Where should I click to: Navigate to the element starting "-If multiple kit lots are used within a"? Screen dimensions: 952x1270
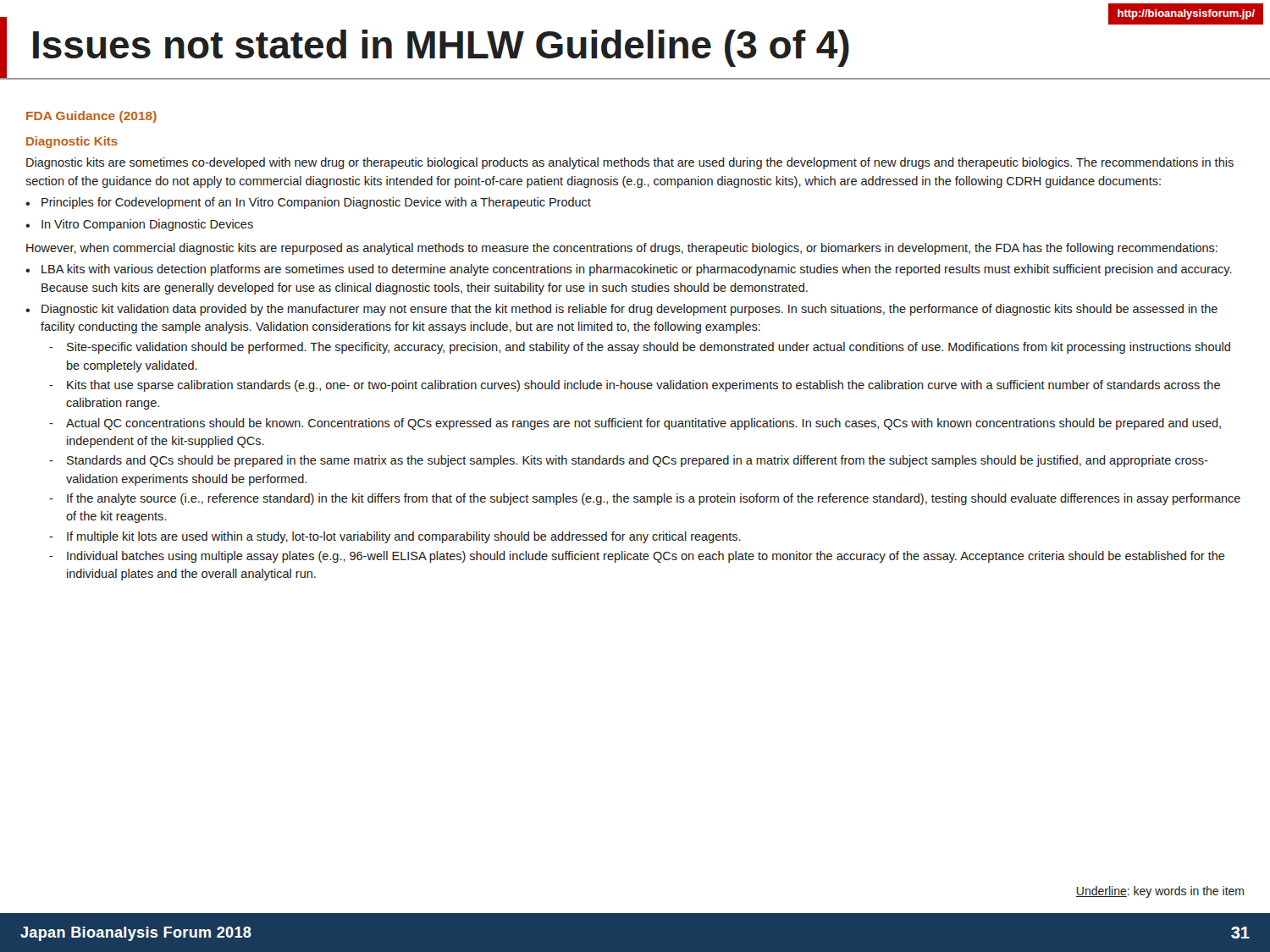(395, 537)
